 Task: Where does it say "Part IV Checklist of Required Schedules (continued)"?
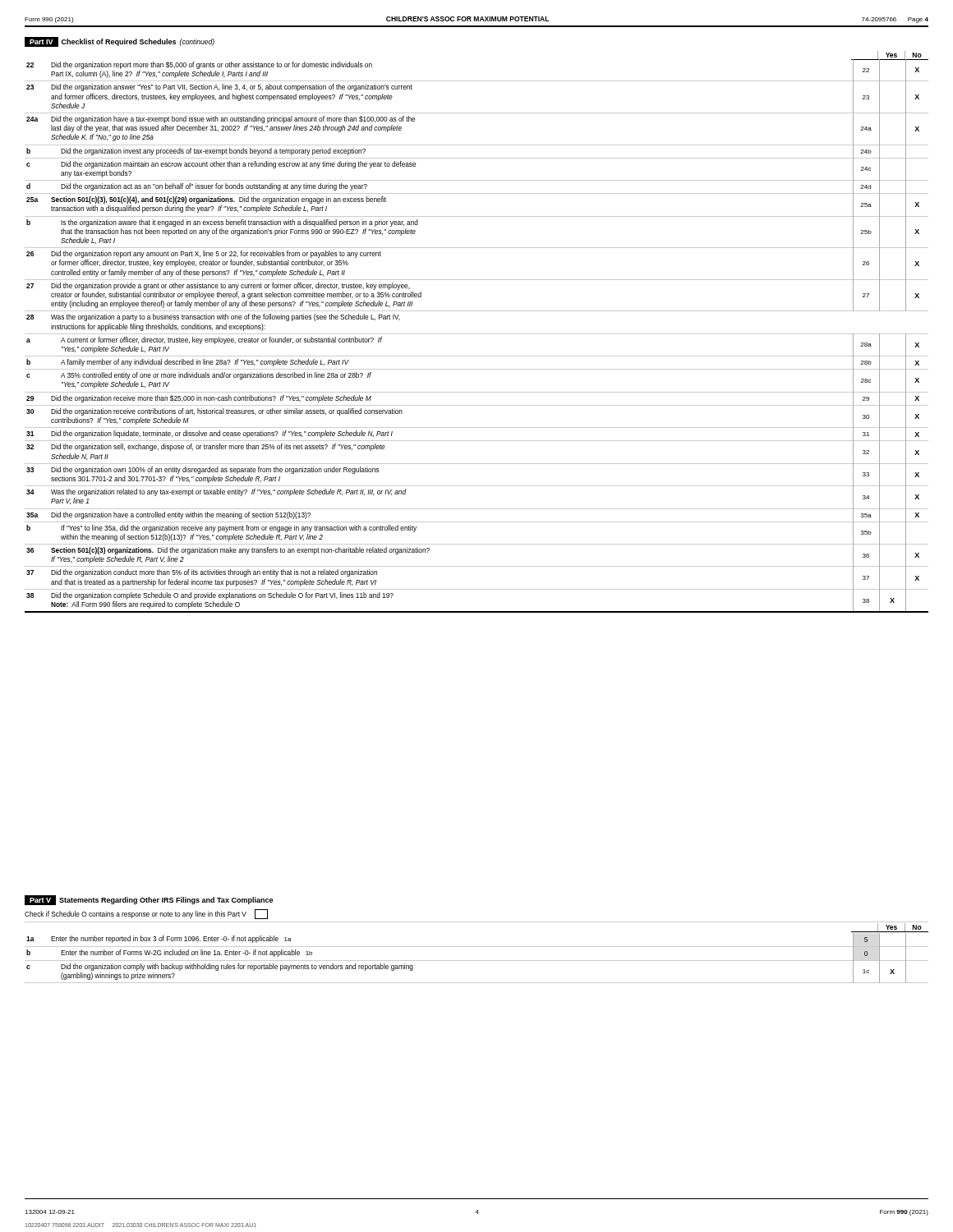click(x=120, y=42)
